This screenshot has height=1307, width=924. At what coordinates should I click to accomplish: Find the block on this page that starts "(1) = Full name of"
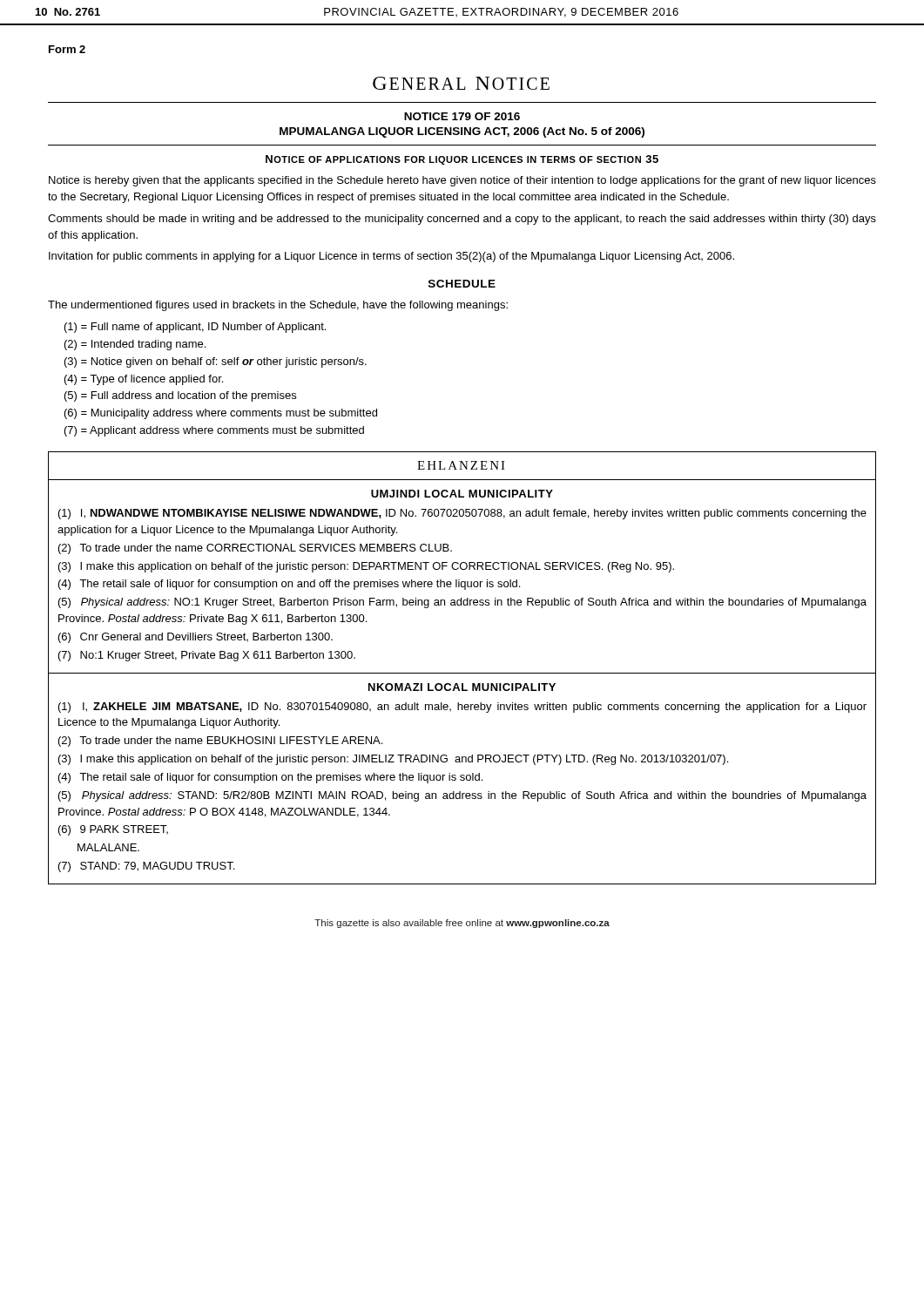[195, 326]
